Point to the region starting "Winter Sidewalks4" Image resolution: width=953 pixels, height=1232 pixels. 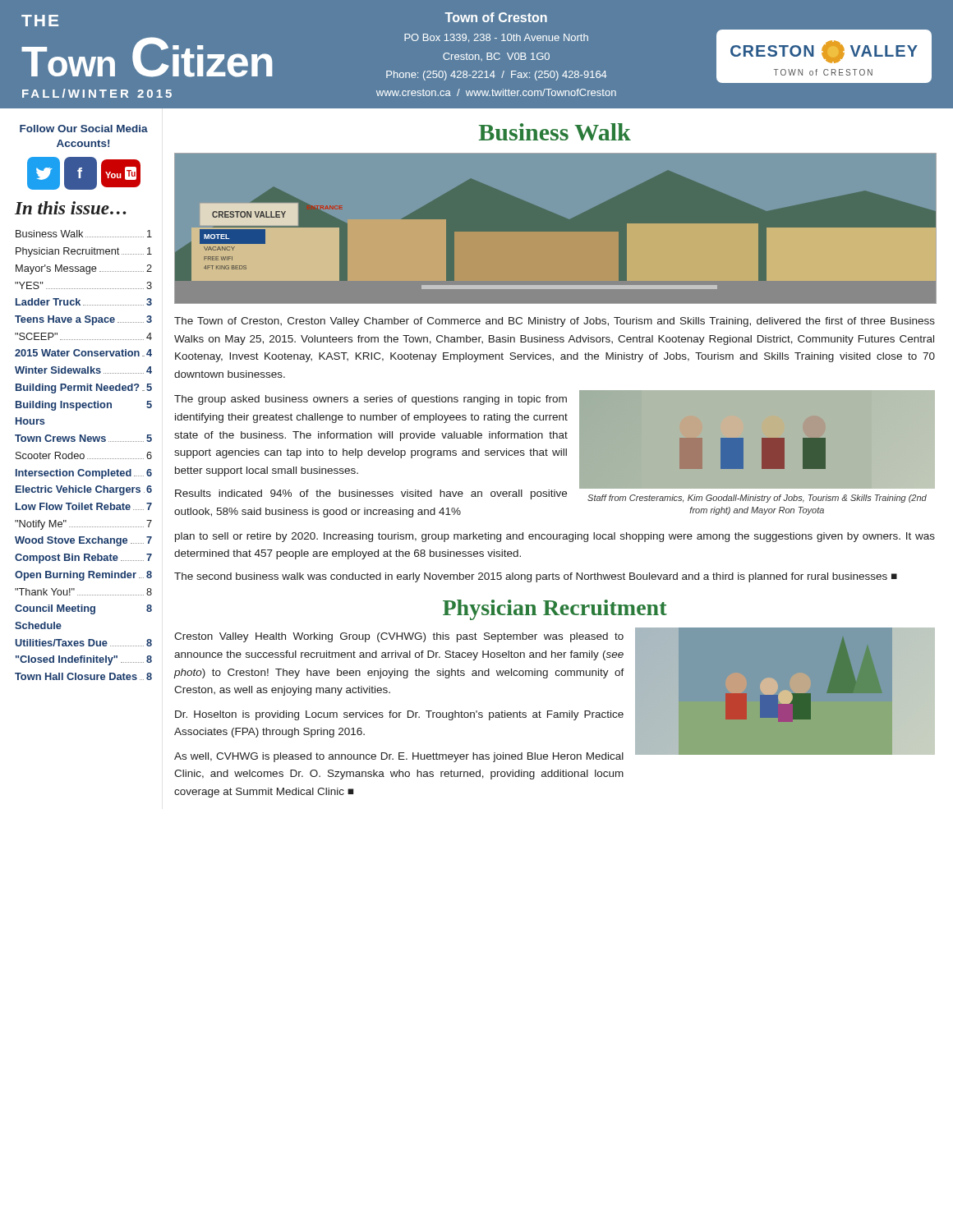[x=83, y=371]
